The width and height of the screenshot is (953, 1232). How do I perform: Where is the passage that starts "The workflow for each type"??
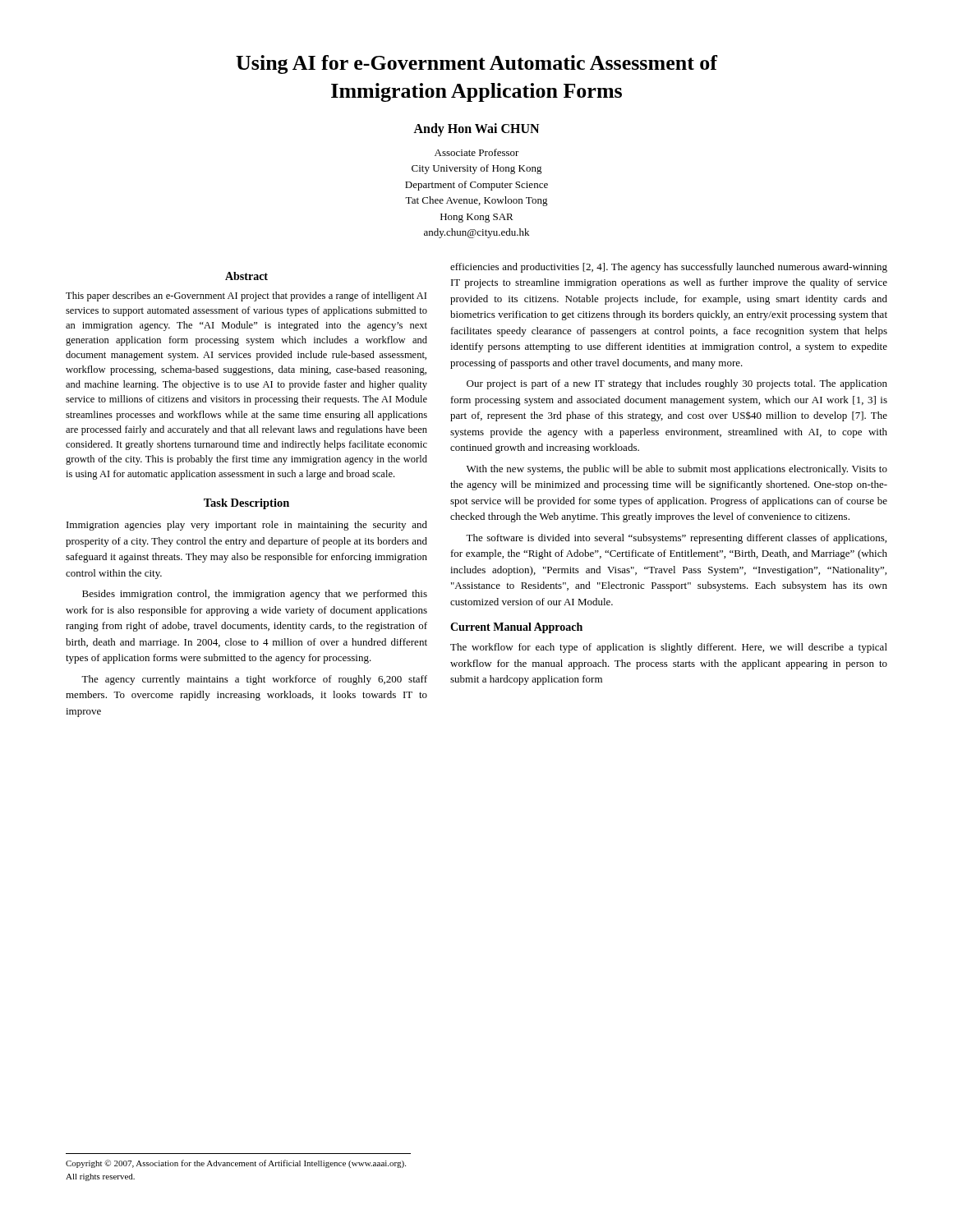point(669,663)
